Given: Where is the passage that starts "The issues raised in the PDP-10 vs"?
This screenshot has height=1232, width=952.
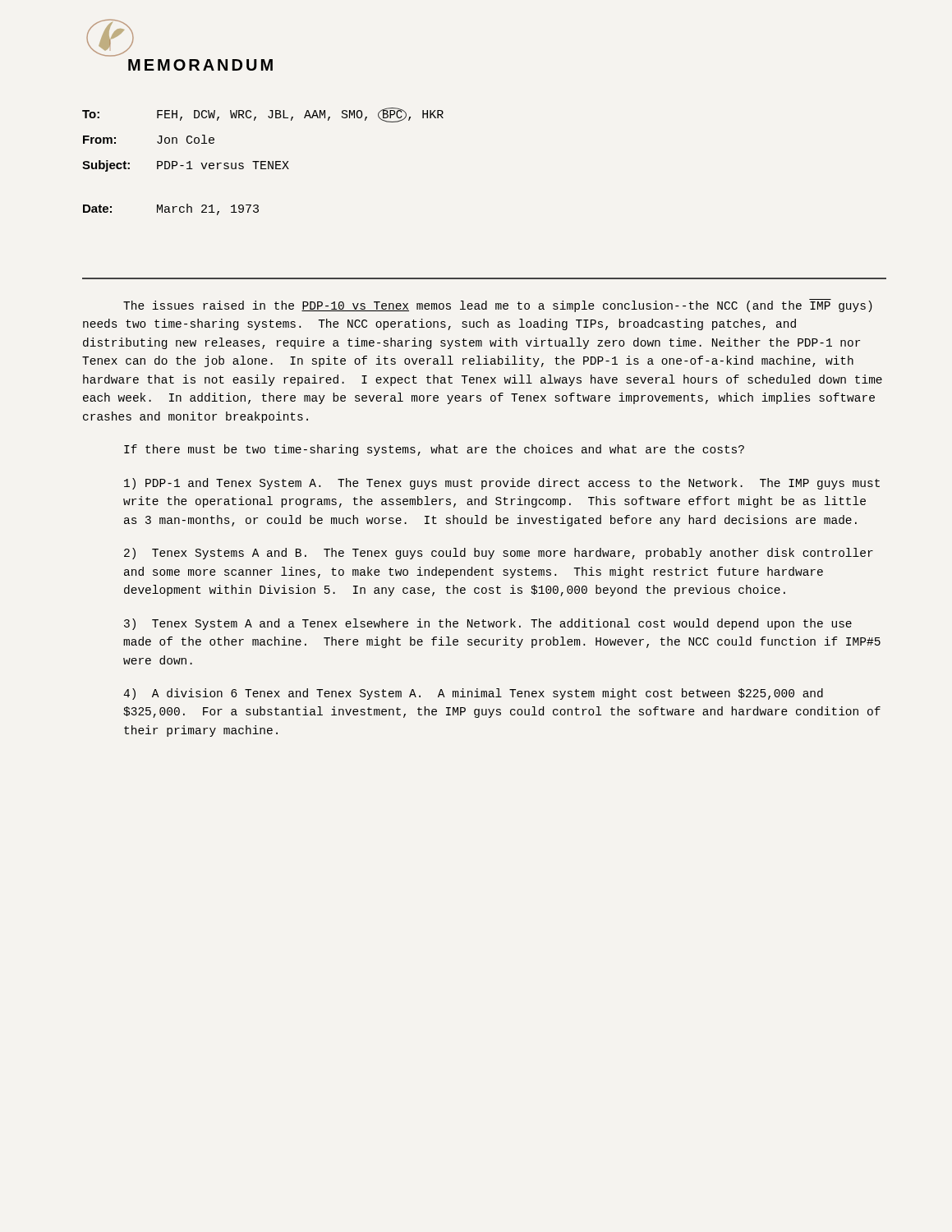Looking at the screenshot, I should [482, 362].
